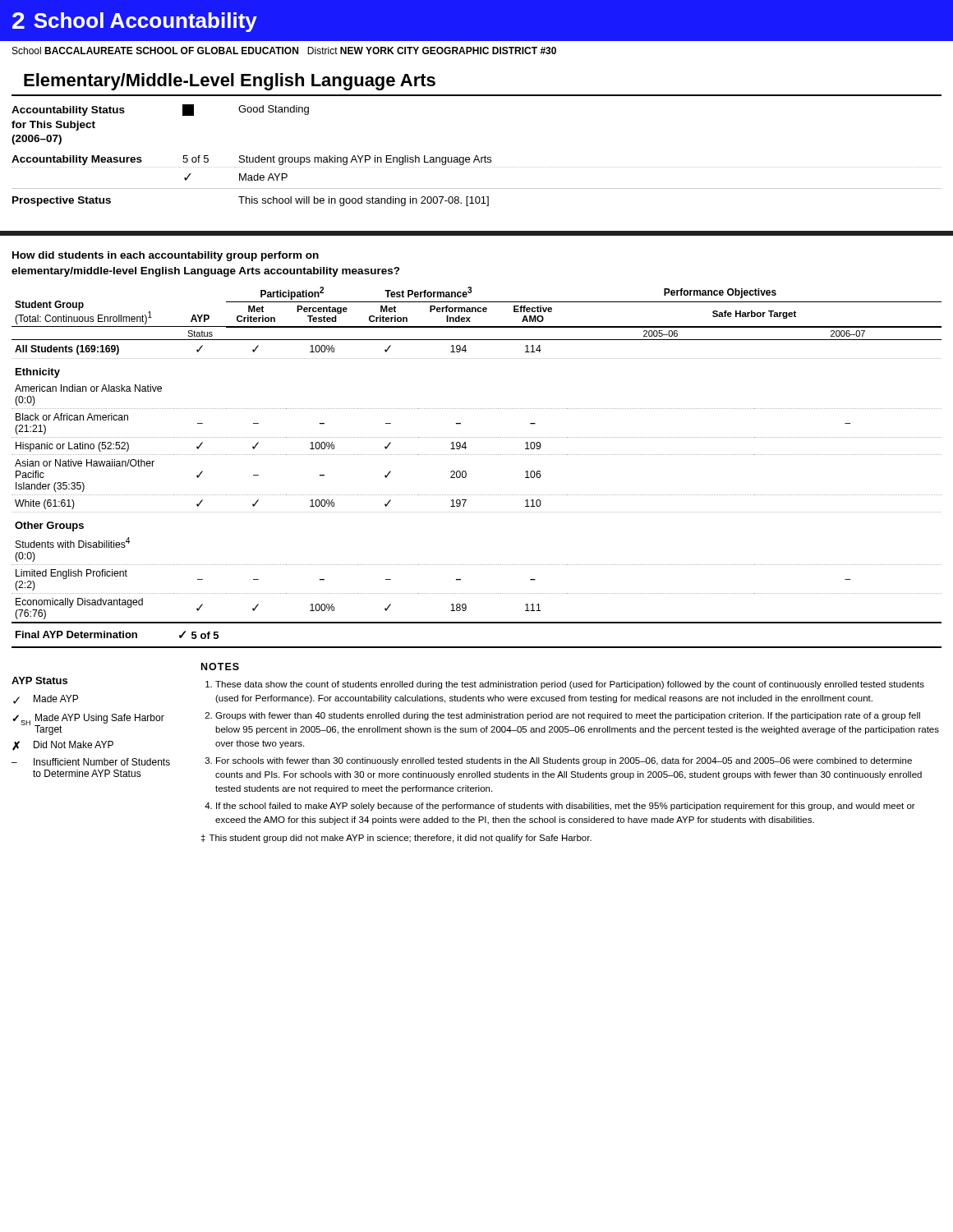Where is the passage that starts "✓SH Made AYP Using Safe"?
The image size is (953, 1232).
(98, 723)
